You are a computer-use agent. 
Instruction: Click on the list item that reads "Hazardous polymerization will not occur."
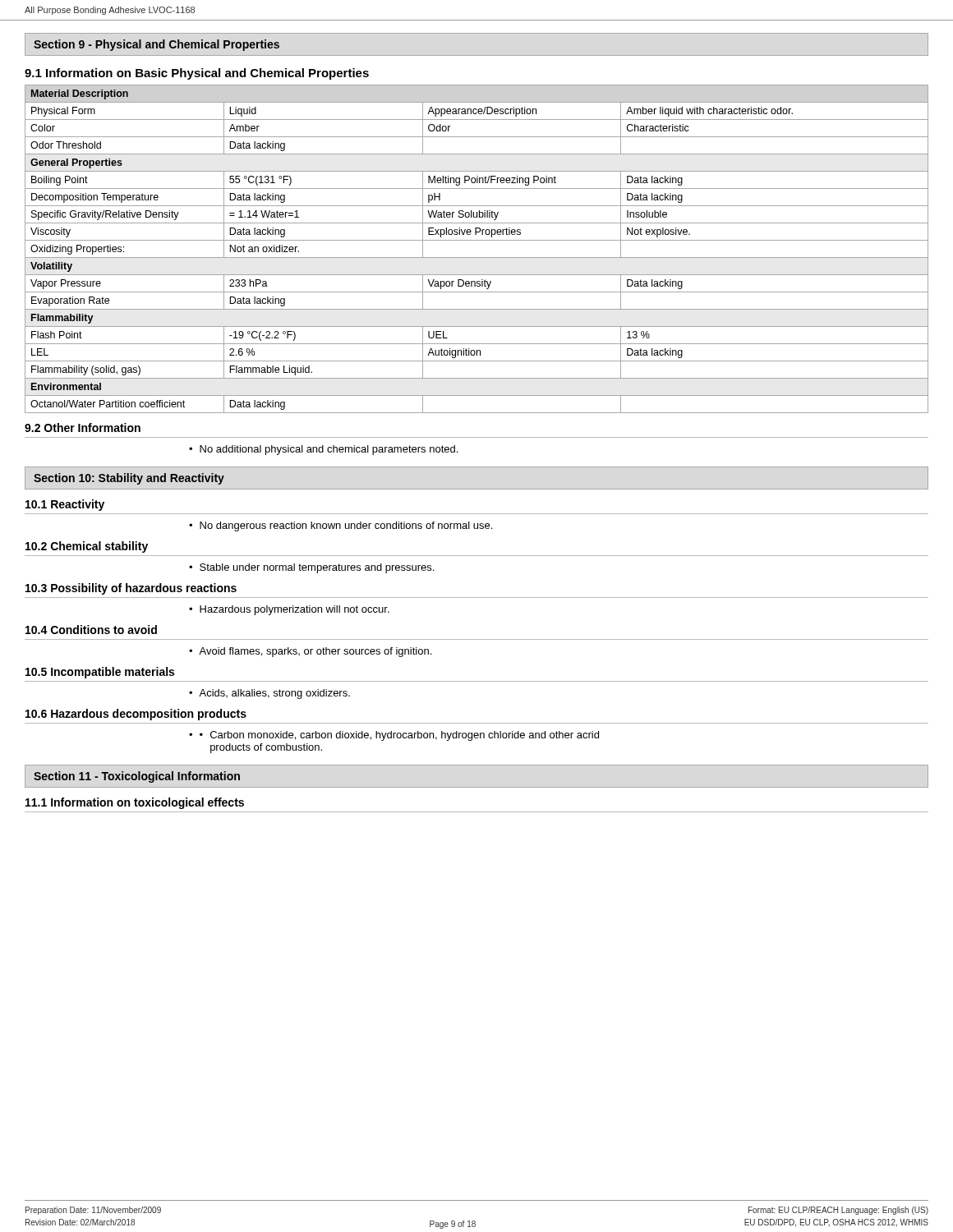(295, 609)
